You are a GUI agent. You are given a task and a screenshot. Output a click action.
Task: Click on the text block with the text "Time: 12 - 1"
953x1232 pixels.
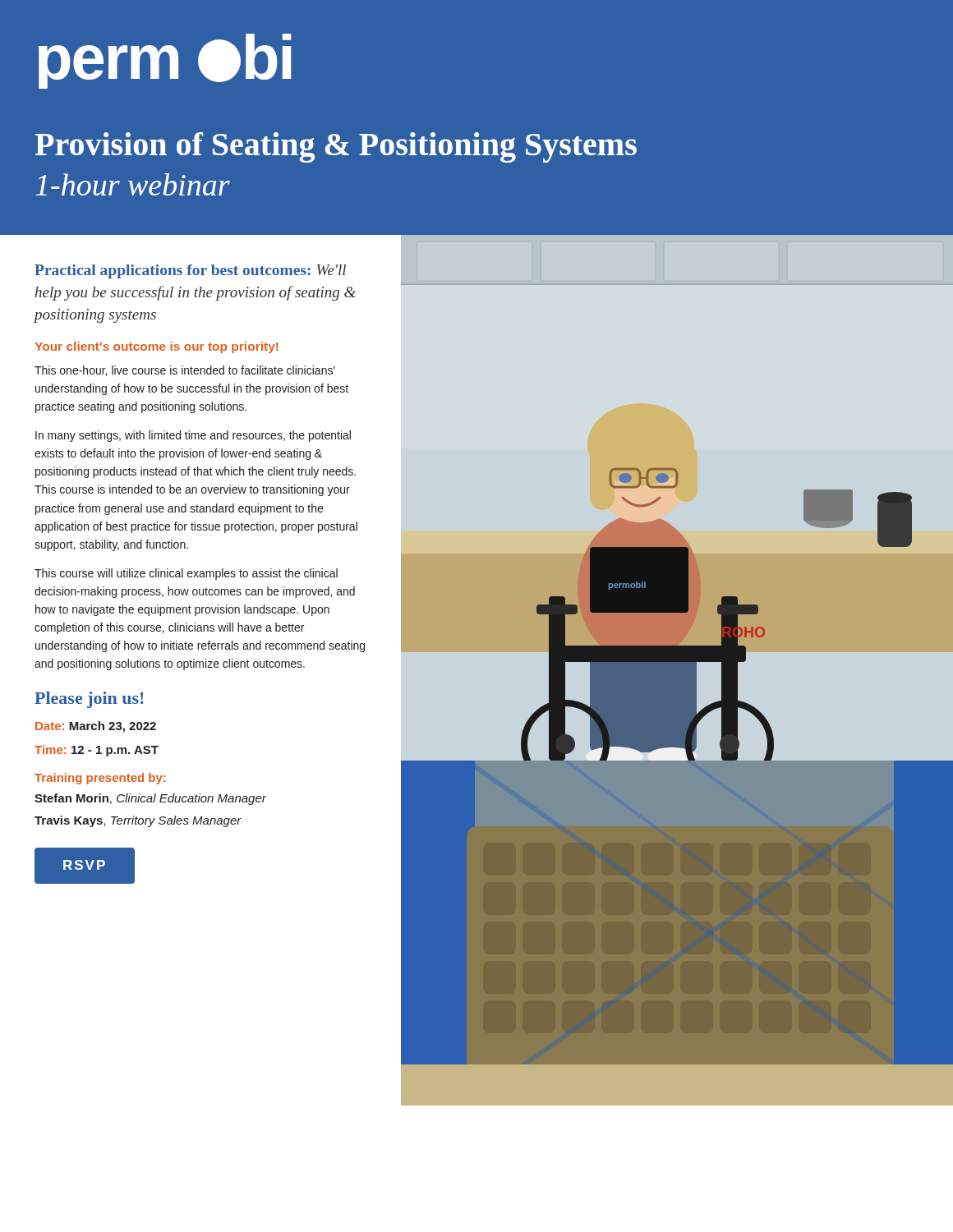point(96,749)
